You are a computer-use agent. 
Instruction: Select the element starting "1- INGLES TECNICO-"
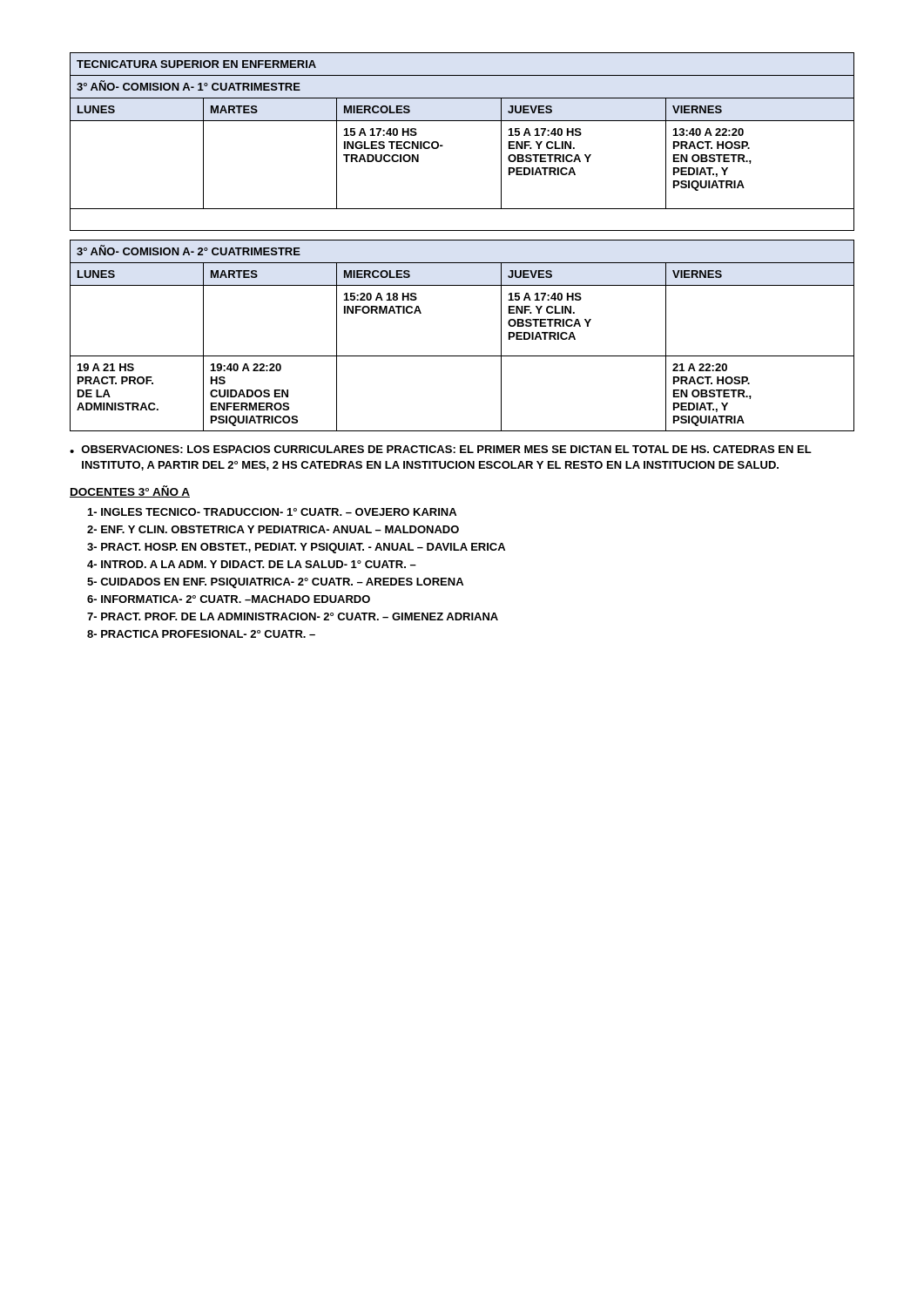272,512
